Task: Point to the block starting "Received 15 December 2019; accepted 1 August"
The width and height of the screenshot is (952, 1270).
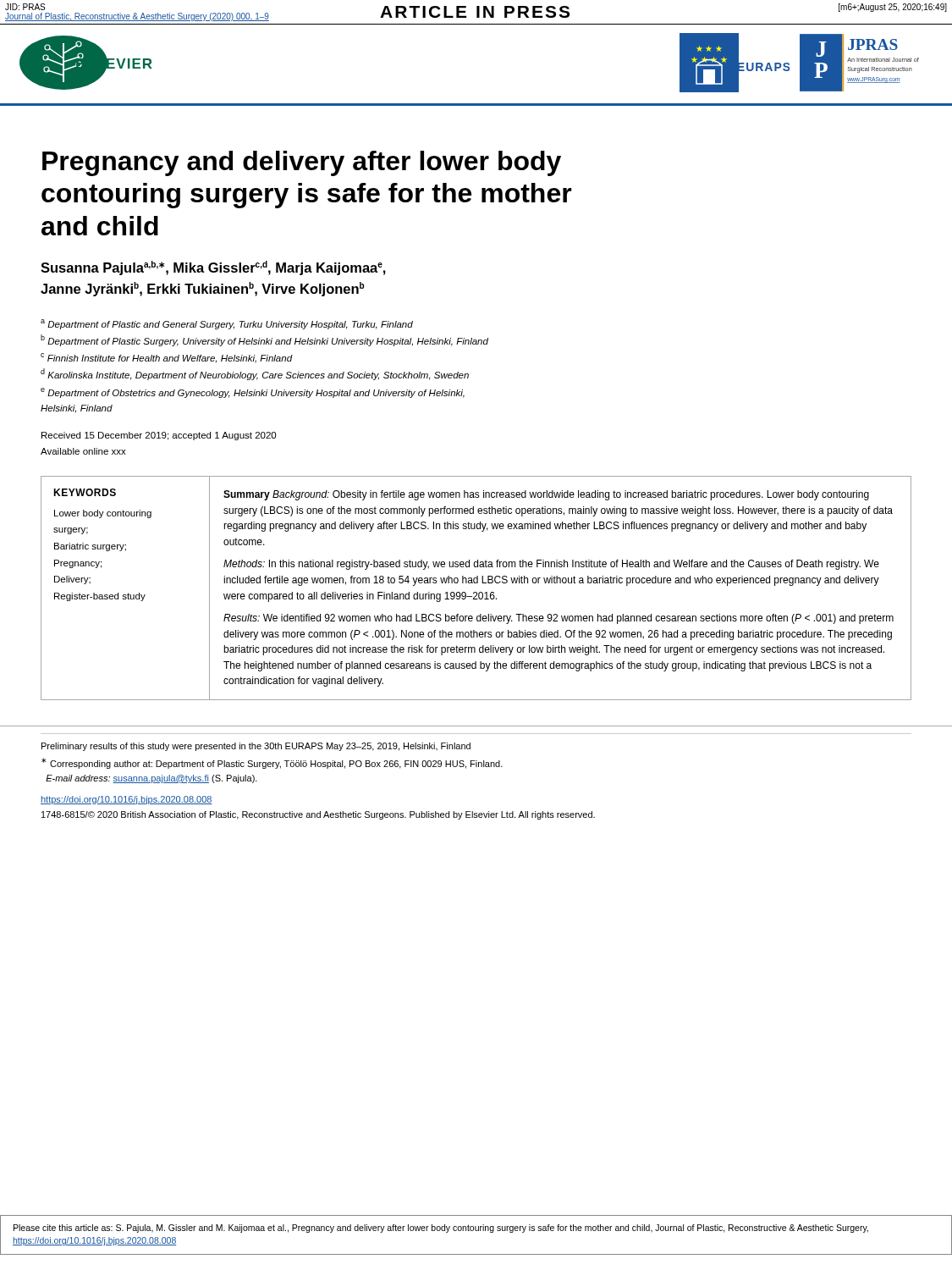Action: [159, 443]
